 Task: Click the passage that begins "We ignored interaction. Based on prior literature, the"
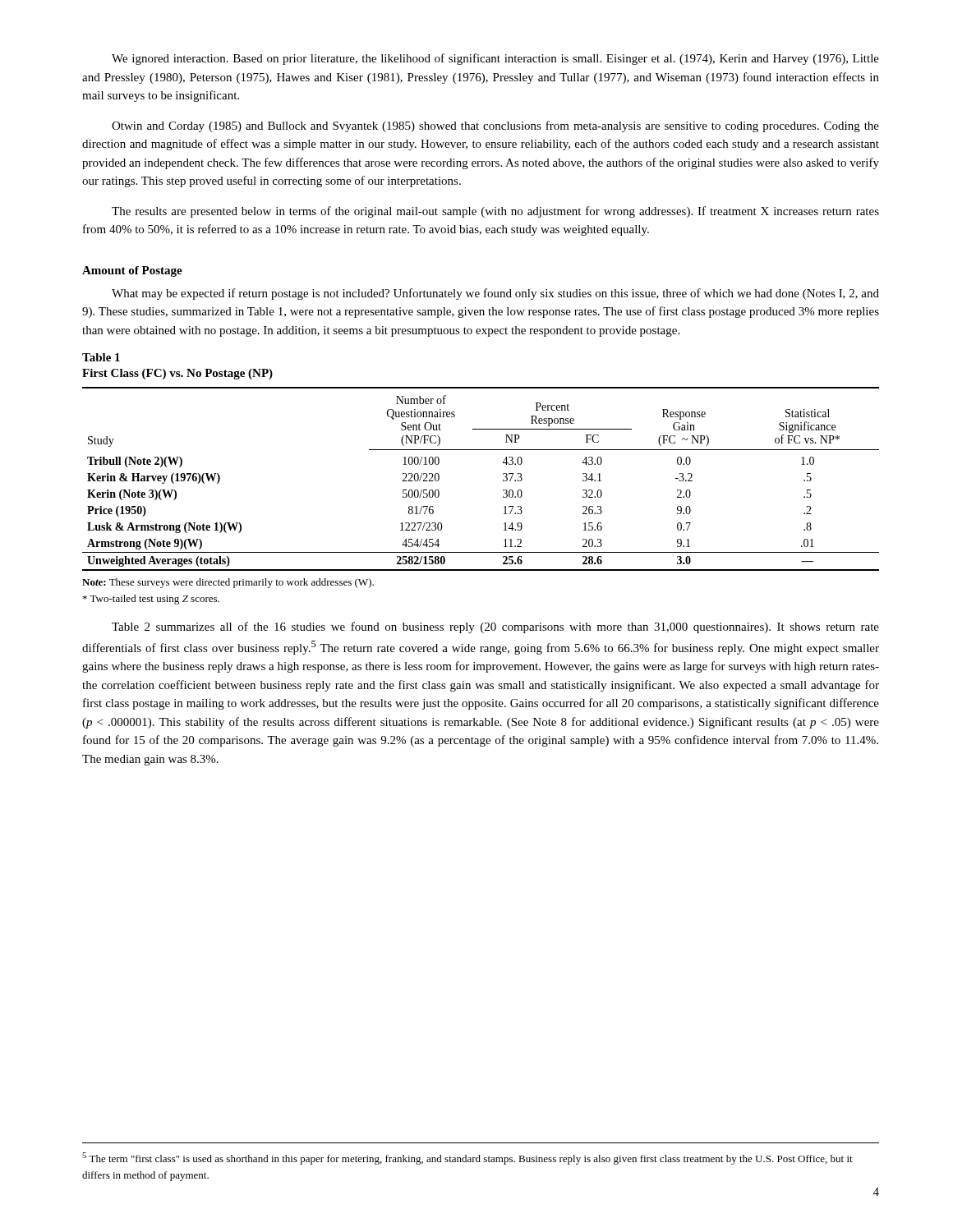(x=481, y=77)
